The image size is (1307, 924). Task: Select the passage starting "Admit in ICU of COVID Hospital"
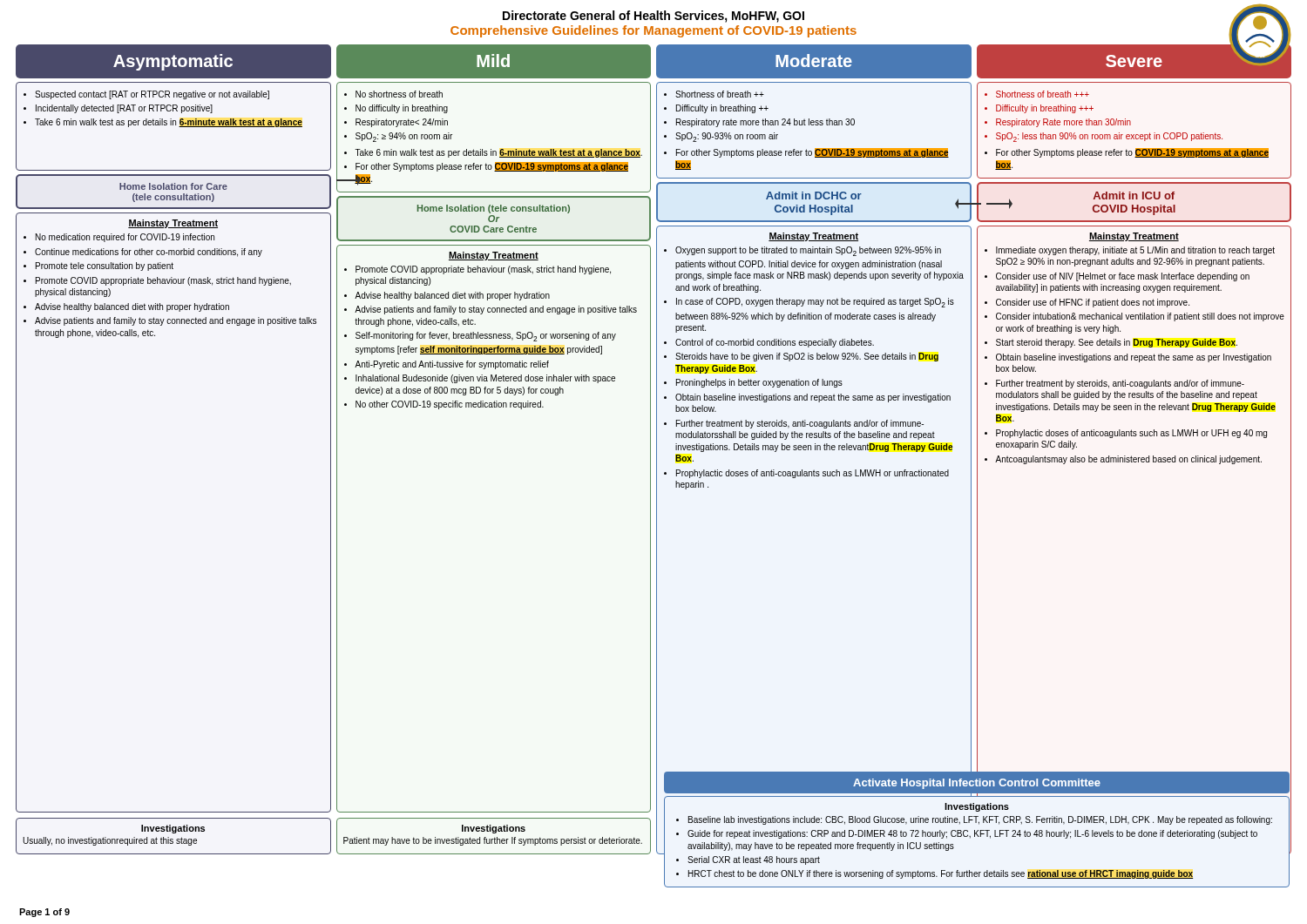tap(1134, 202)
